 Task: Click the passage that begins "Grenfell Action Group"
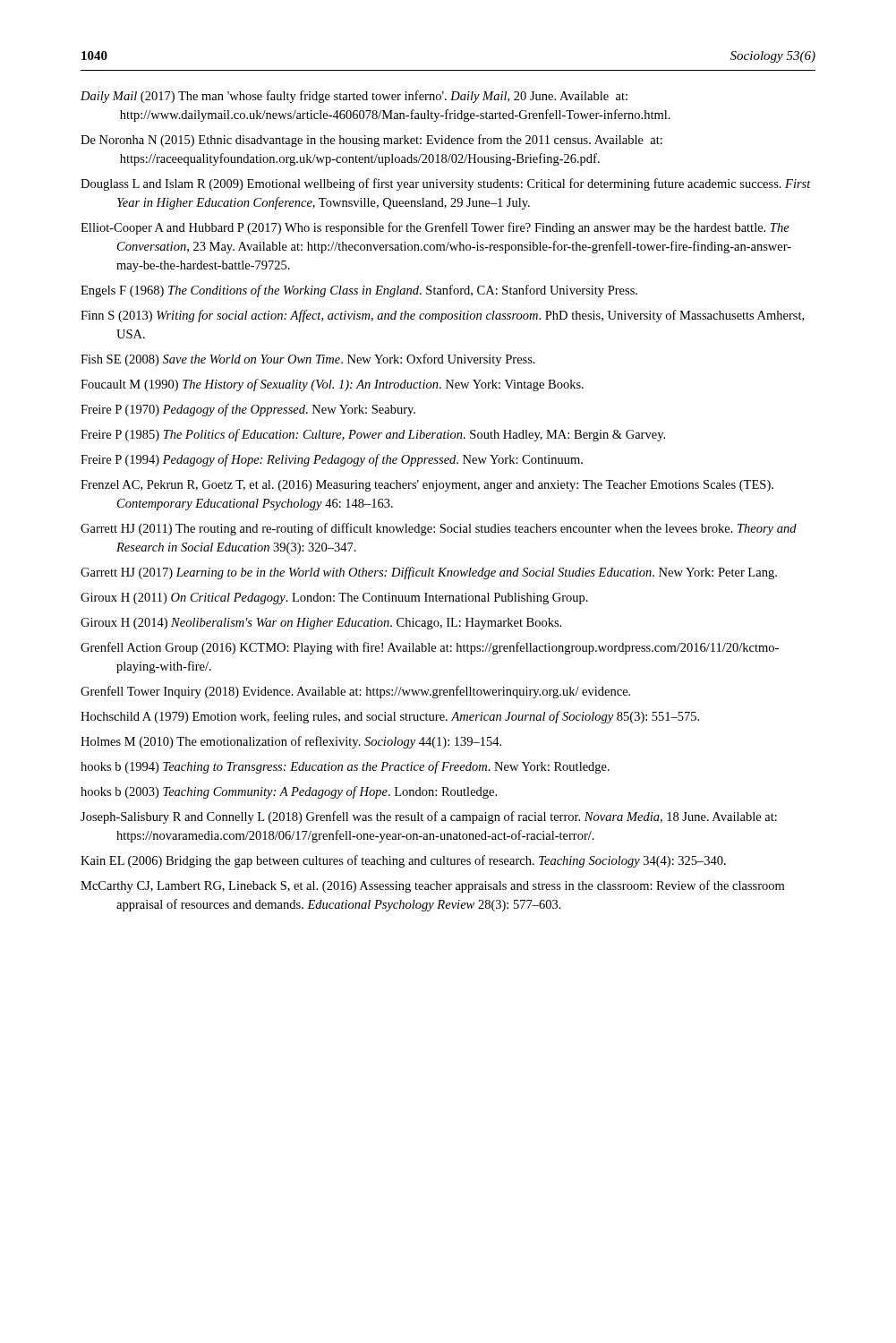tap(448, 657)
